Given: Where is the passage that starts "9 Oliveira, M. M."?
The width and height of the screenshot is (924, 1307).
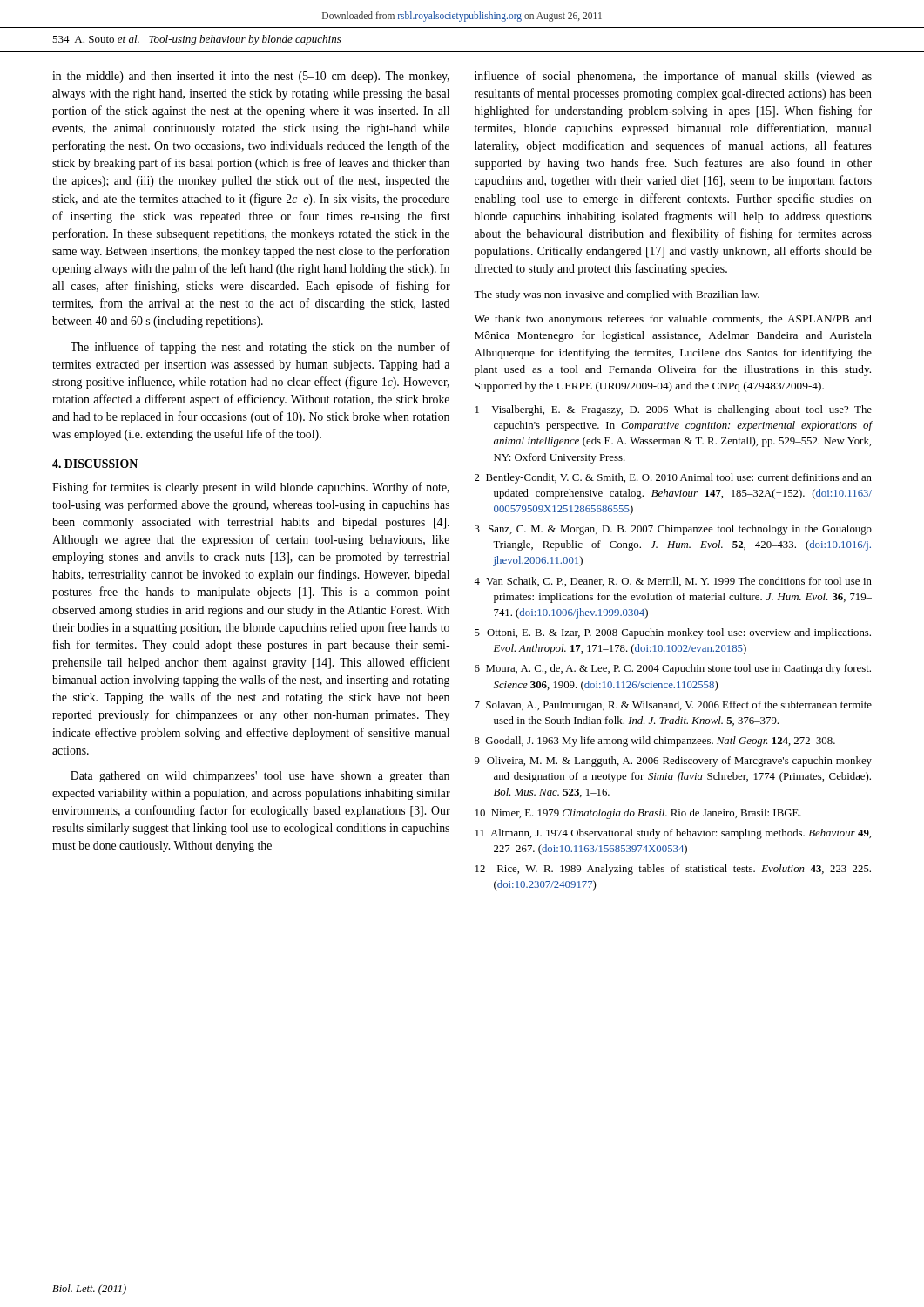Looking at the screenshot, I should 673,777.
